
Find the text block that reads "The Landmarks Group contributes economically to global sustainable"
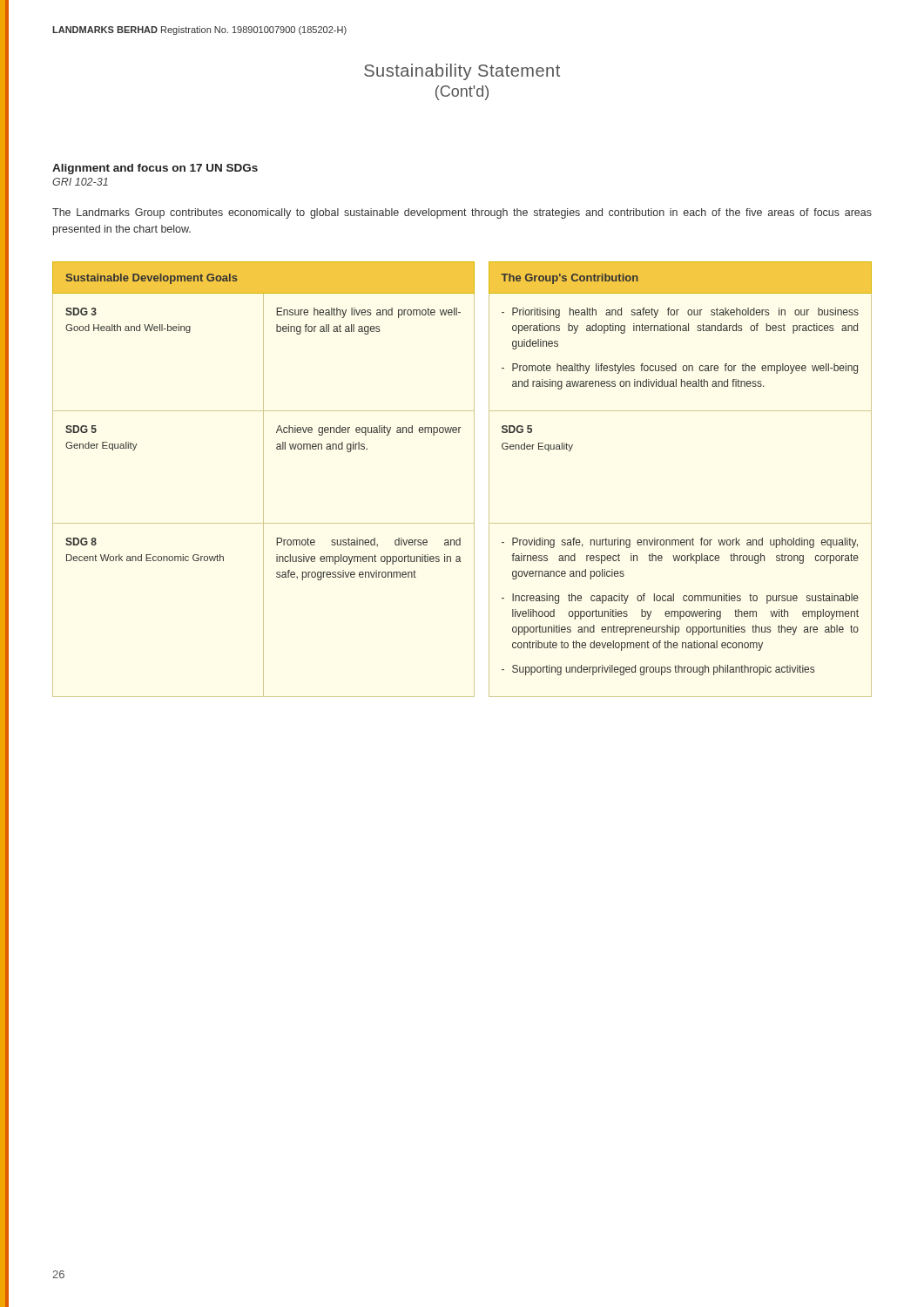(462, 221)
